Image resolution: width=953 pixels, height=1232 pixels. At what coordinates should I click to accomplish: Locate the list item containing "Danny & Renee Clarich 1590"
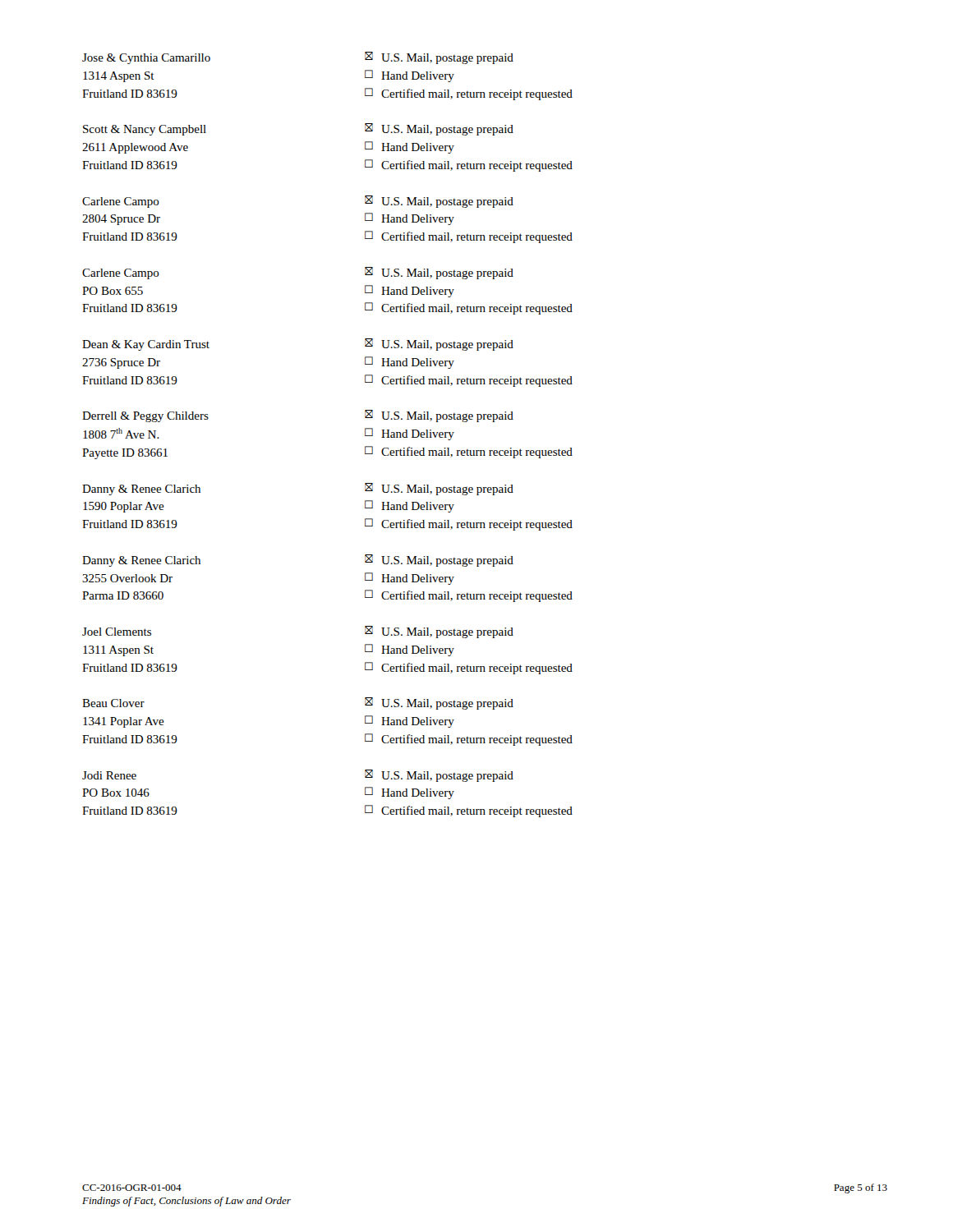(x=141, y=490)
